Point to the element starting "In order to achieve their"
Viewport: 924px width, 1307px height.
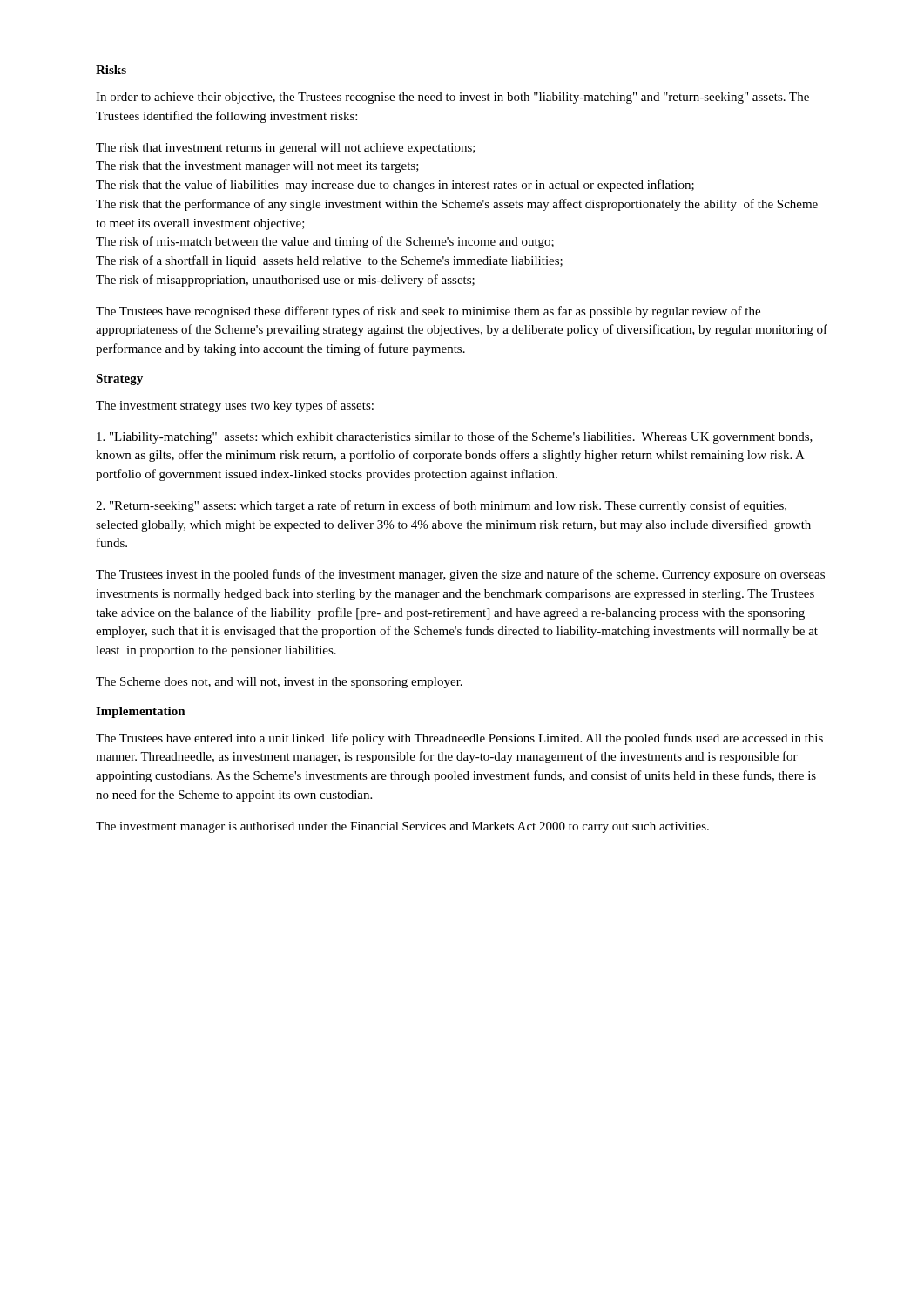[x=453, y=106]
